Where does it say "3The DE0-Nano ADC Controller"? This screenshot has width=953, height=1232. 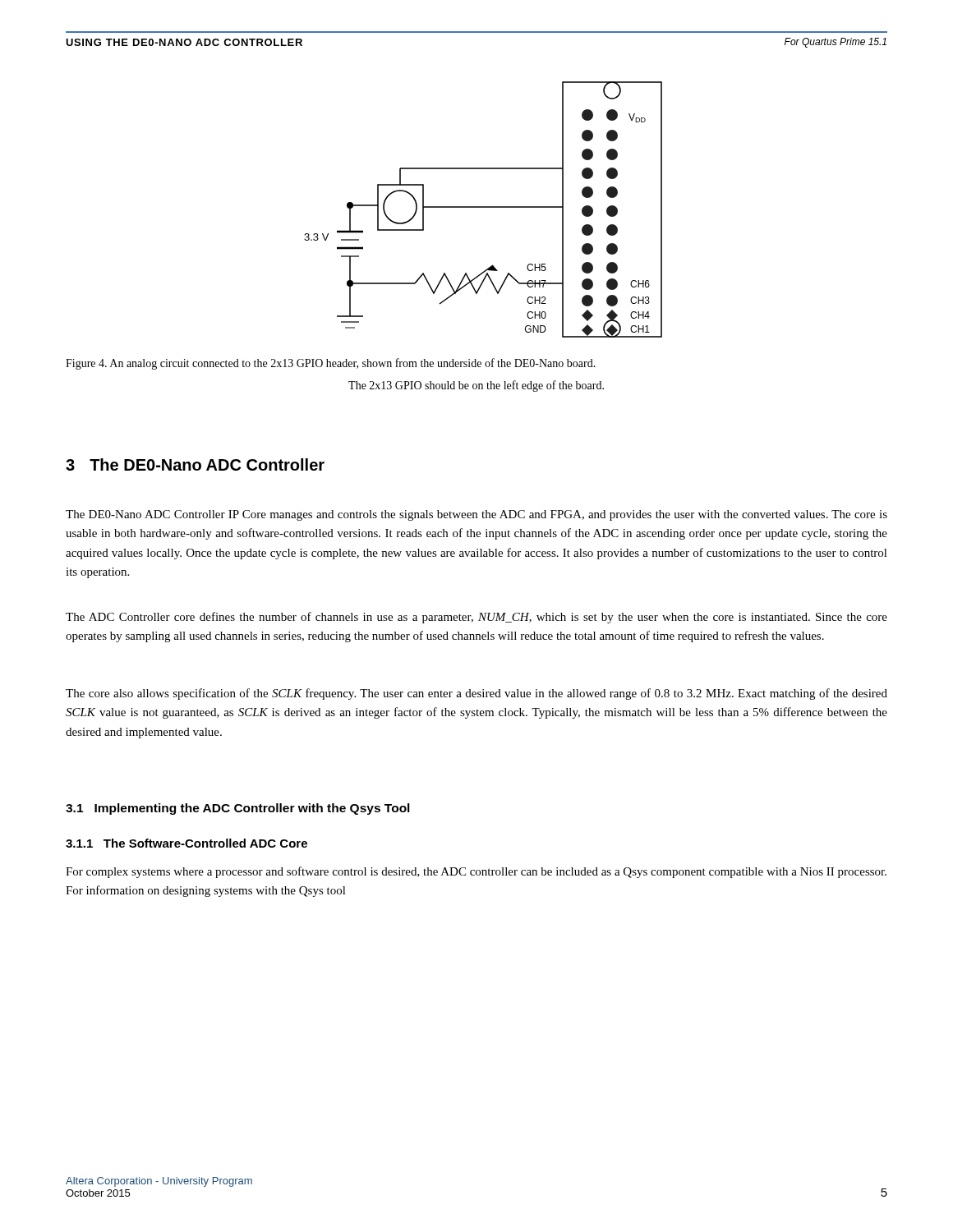point(195,465)
